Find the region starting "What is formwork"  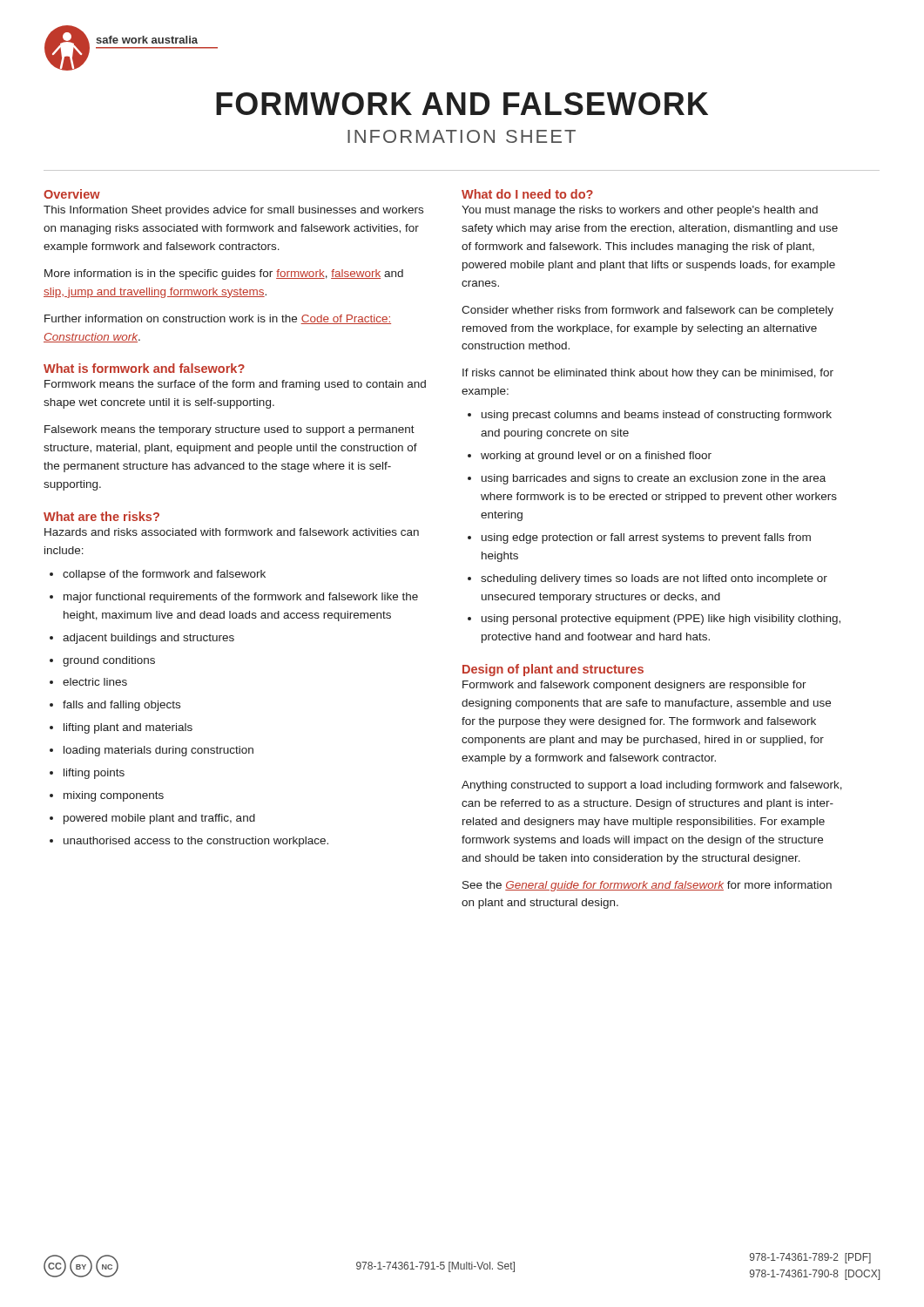(144, 369)
